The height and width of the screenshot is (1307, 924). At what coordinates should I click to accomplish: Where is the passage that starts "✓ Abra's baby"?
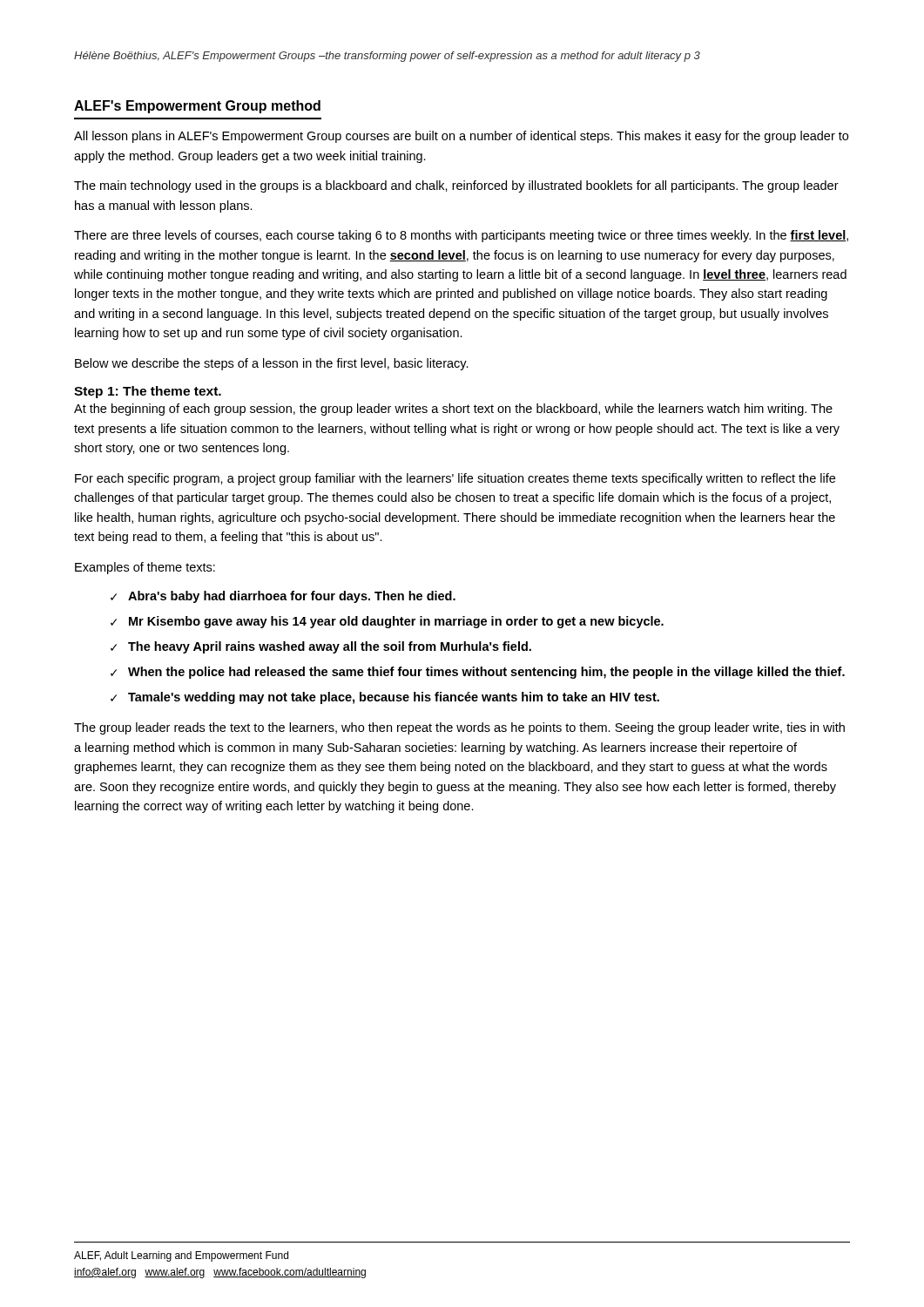click(x=282, y=597)
